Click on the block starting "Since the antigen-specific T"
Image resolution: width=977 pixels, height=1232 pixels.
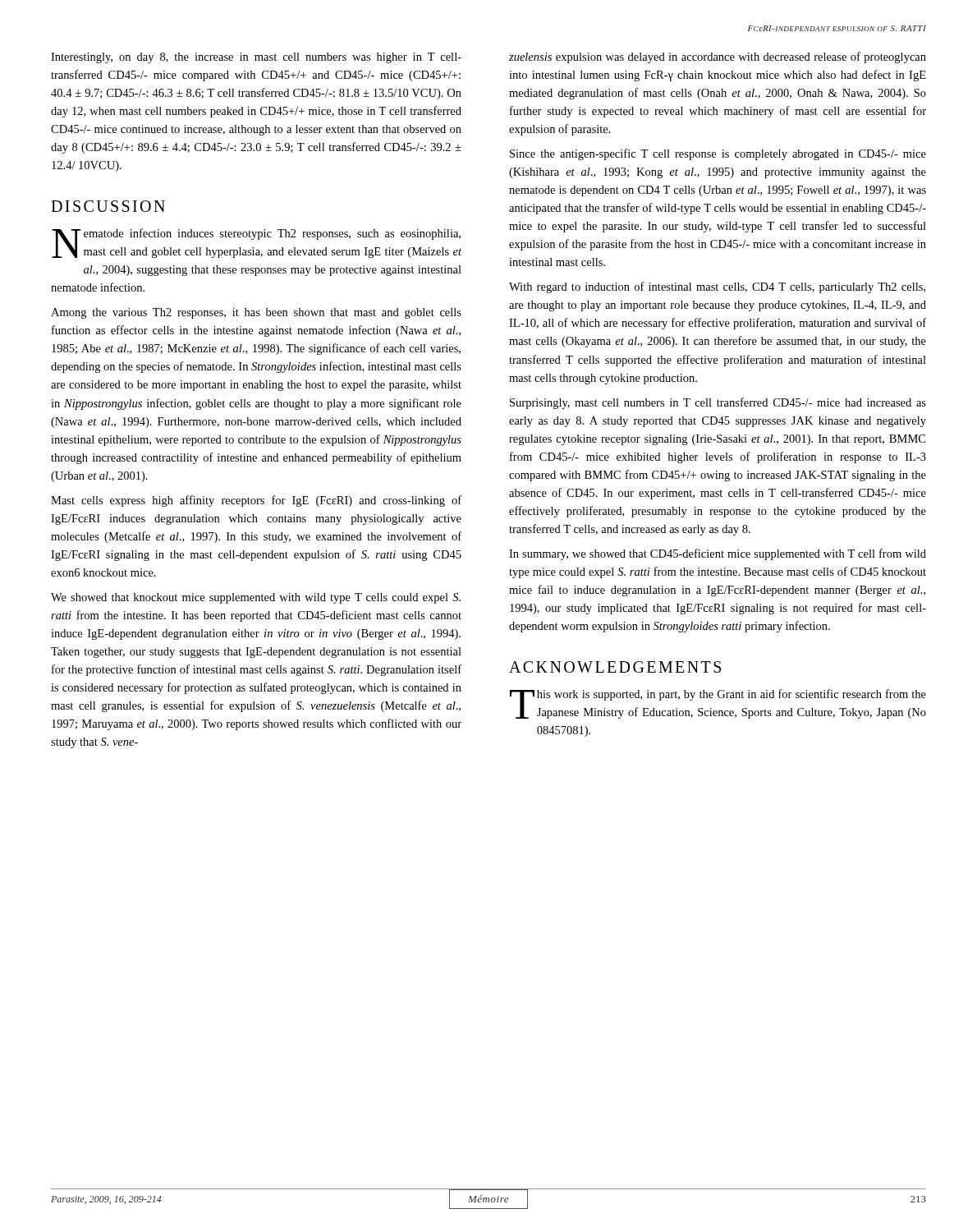point(718,208)
